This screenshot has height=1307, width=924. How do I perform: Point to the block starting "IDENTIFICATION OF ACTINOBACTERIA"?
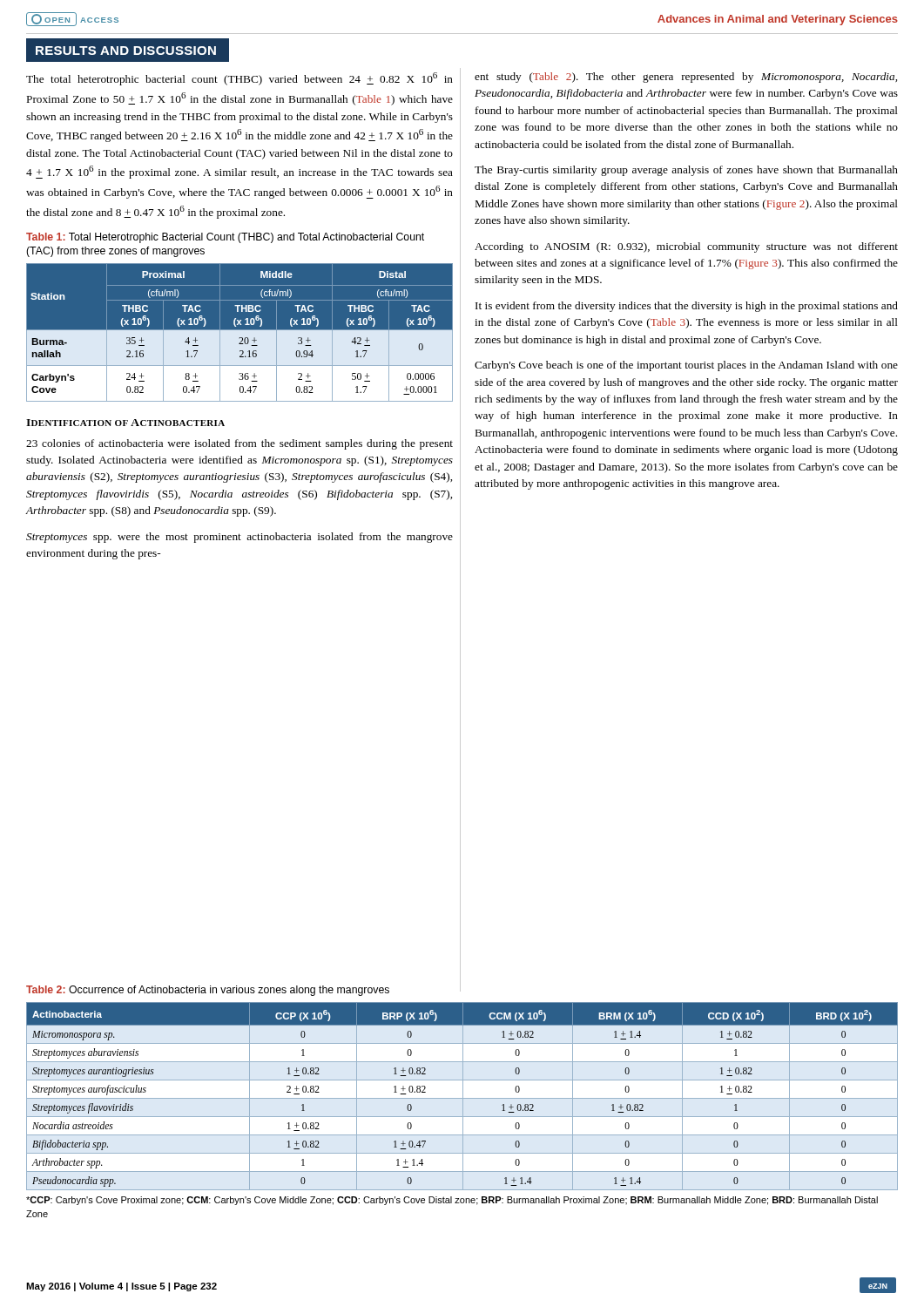coord(126,422)
